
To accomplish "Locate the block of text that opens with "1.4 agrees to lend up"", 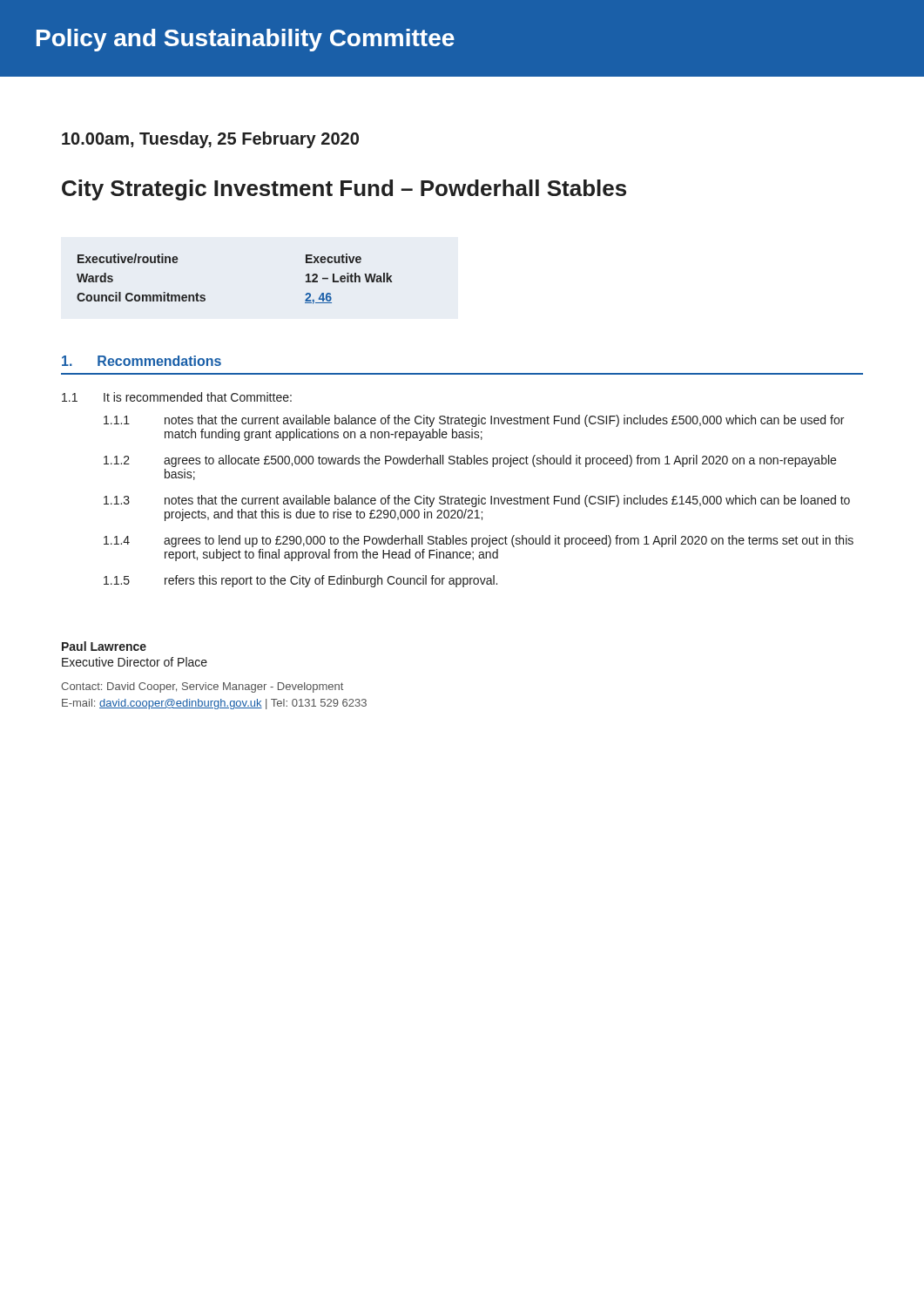I will tap(483, 547).
